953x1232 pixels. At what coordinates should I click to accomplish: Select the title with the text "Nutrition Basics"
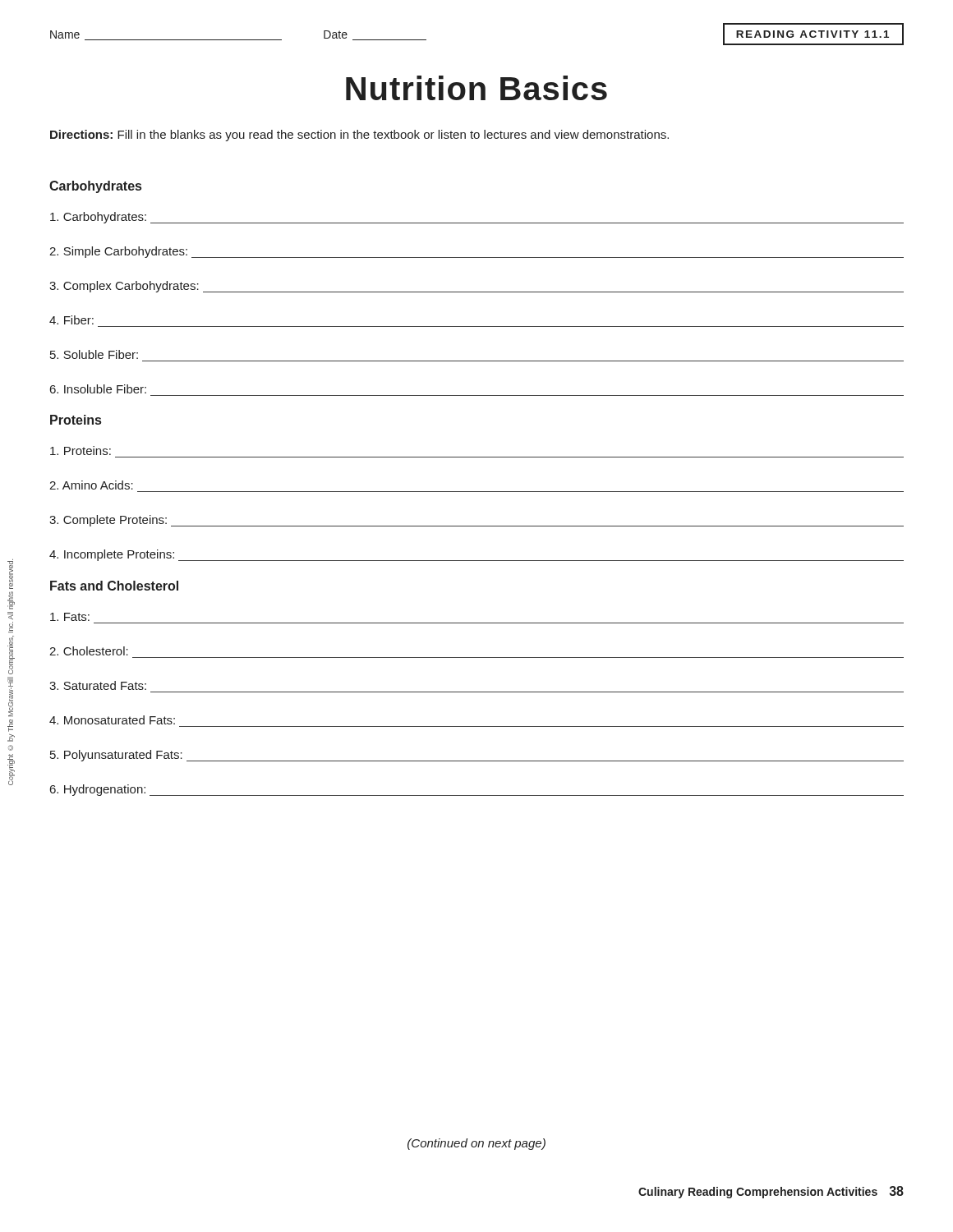click(476, 86)
